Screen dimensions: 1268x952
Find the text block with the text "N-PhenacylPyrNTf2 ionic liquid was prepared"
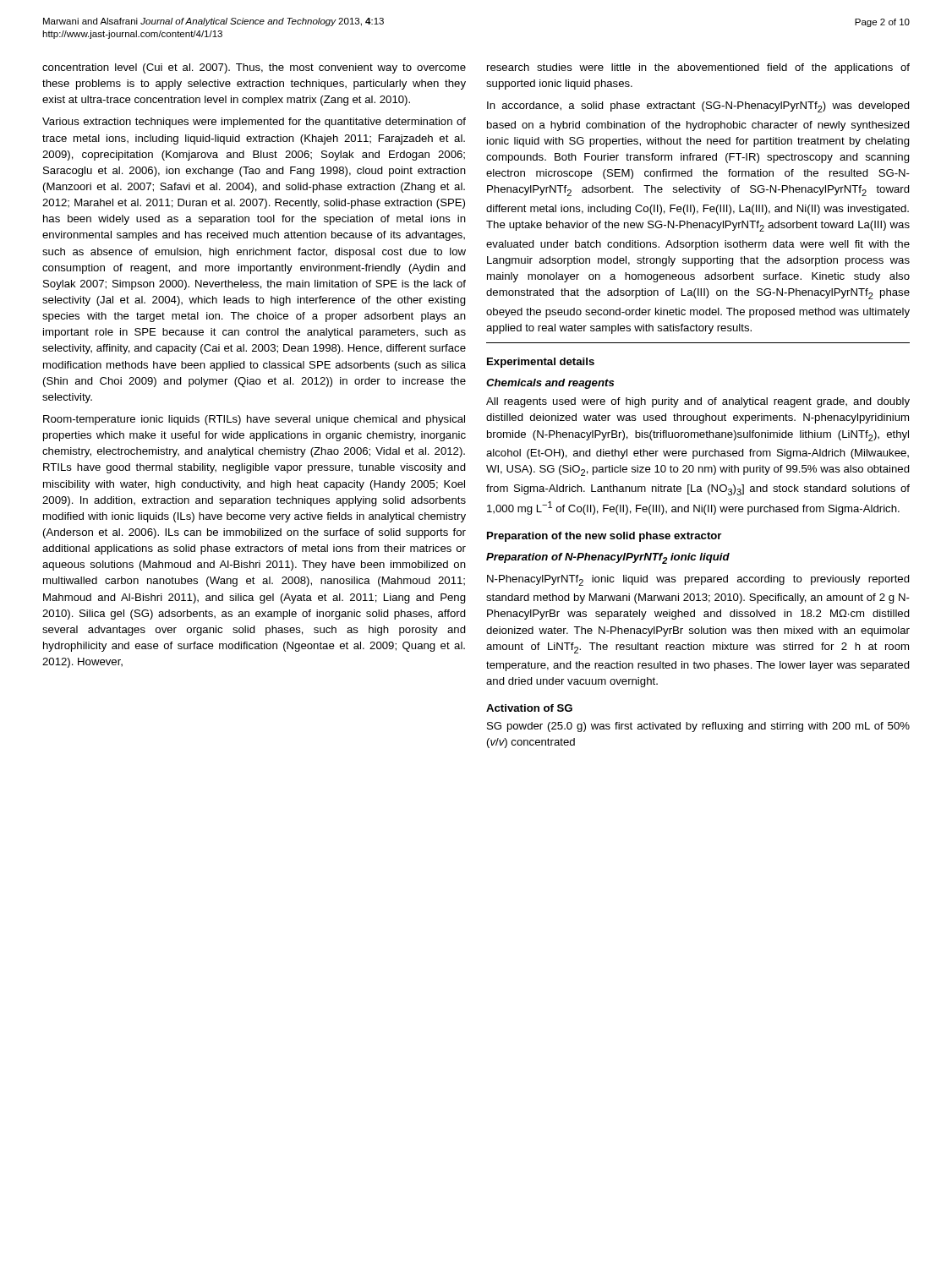click(x=698, y=630)
